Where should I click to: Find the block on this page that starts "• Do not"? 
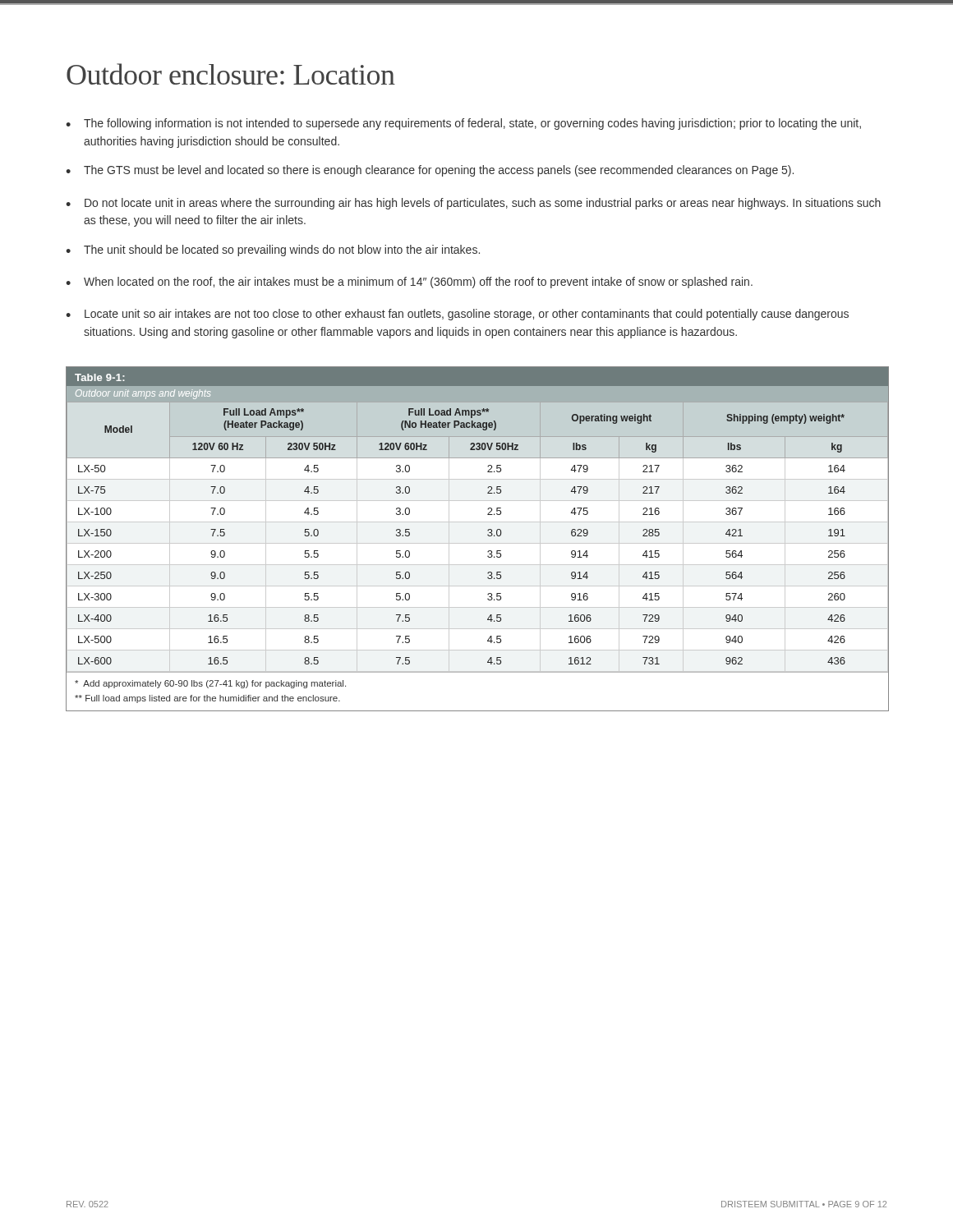tap(476, 212)
